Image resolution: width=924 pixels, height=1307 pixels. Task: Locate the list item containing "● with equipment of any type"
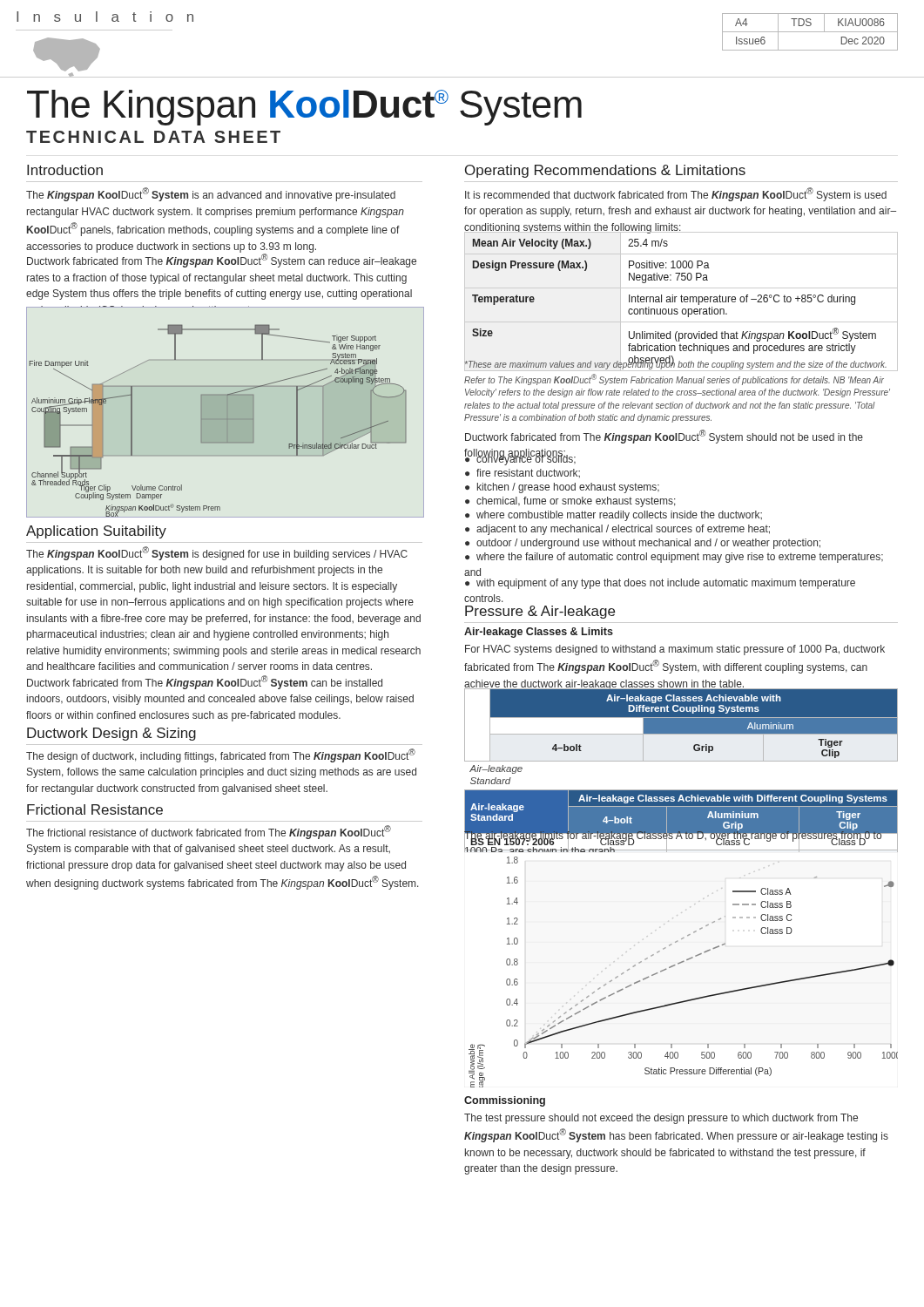point(660,591)
